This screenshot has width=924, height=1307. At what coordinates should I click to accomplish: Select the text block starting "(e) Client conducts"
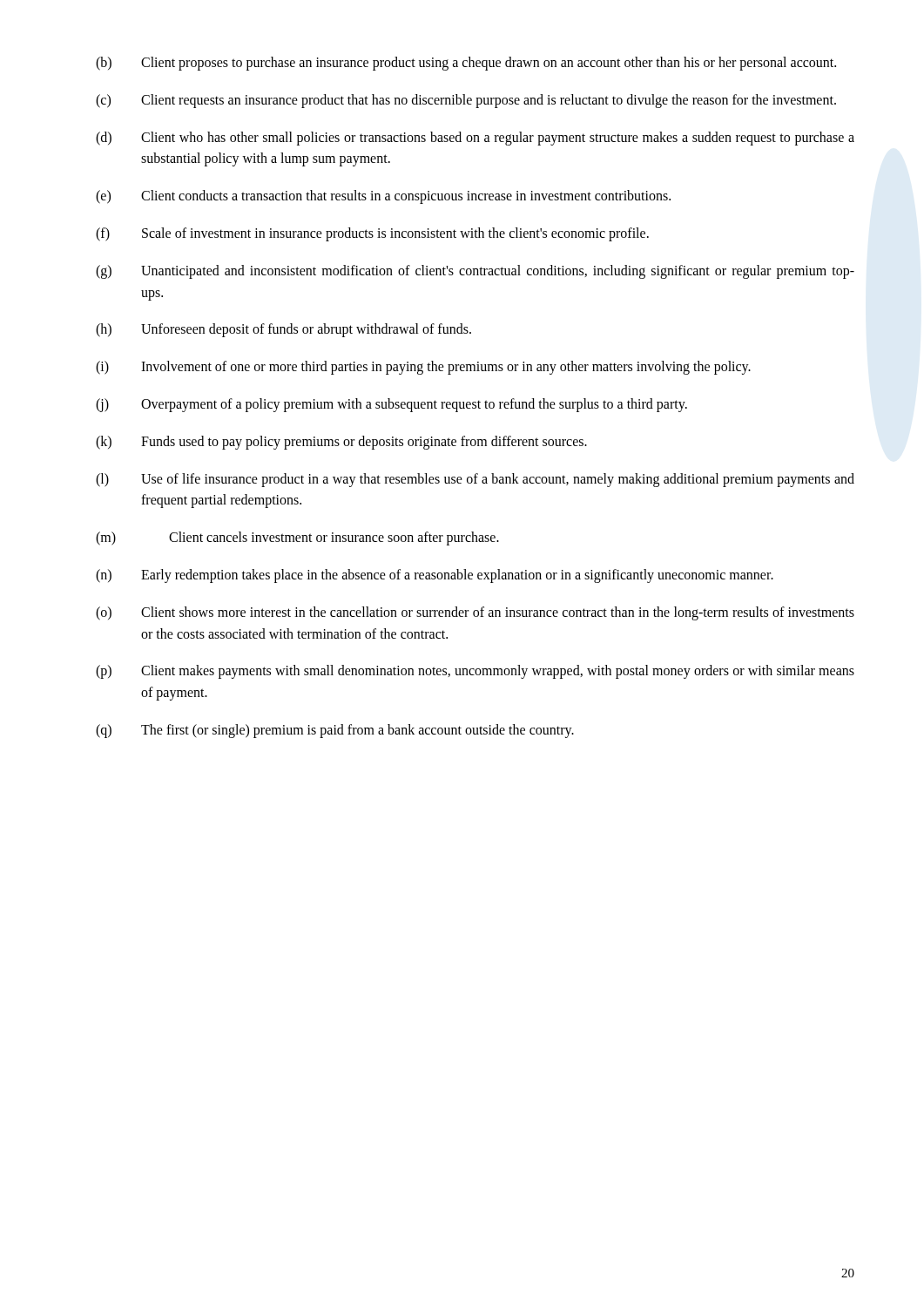(475, 197)
